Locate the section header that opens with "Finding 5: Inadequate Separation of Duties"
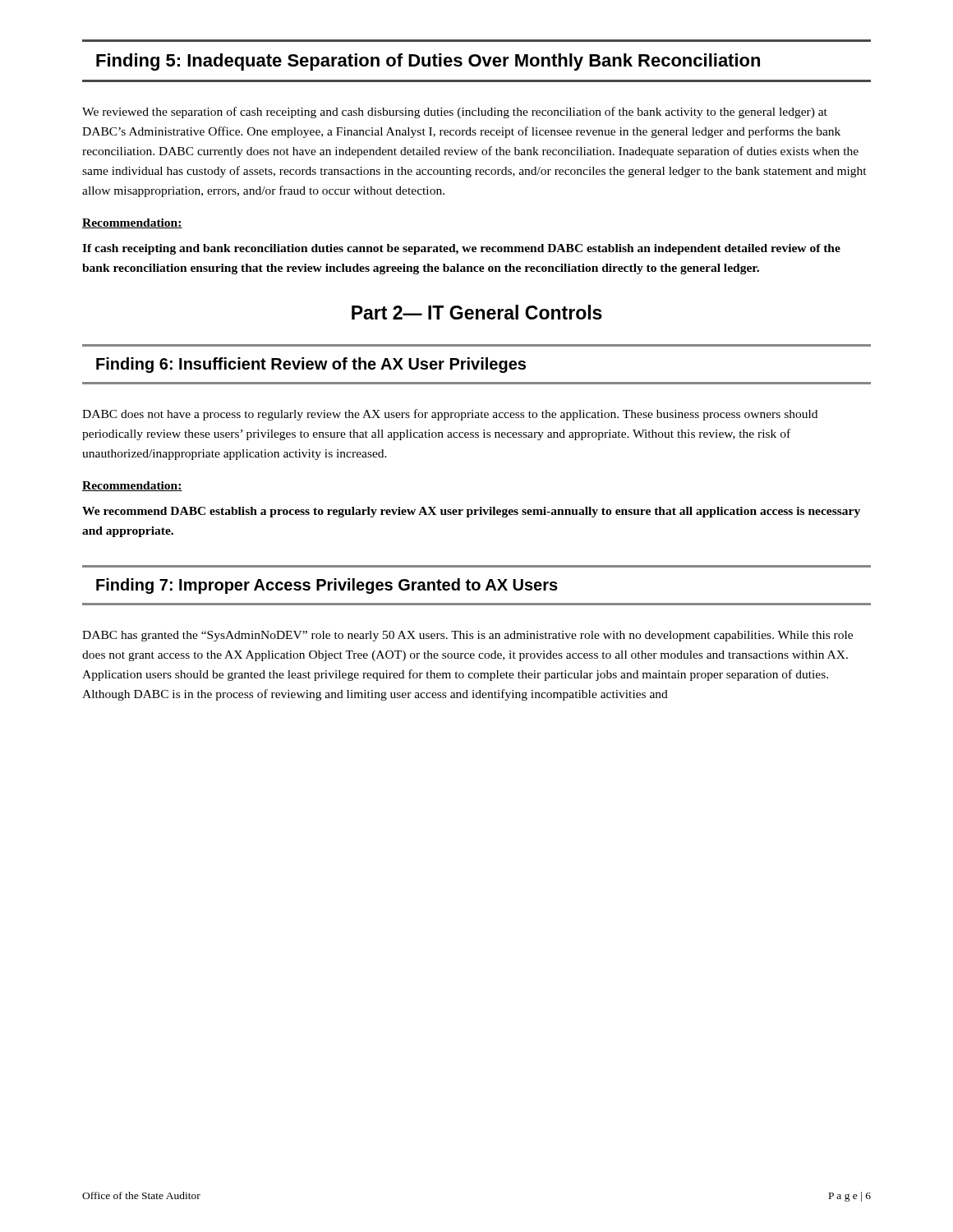The height and width of the screenshot is (1232, 953). click(x=476, y=61)
